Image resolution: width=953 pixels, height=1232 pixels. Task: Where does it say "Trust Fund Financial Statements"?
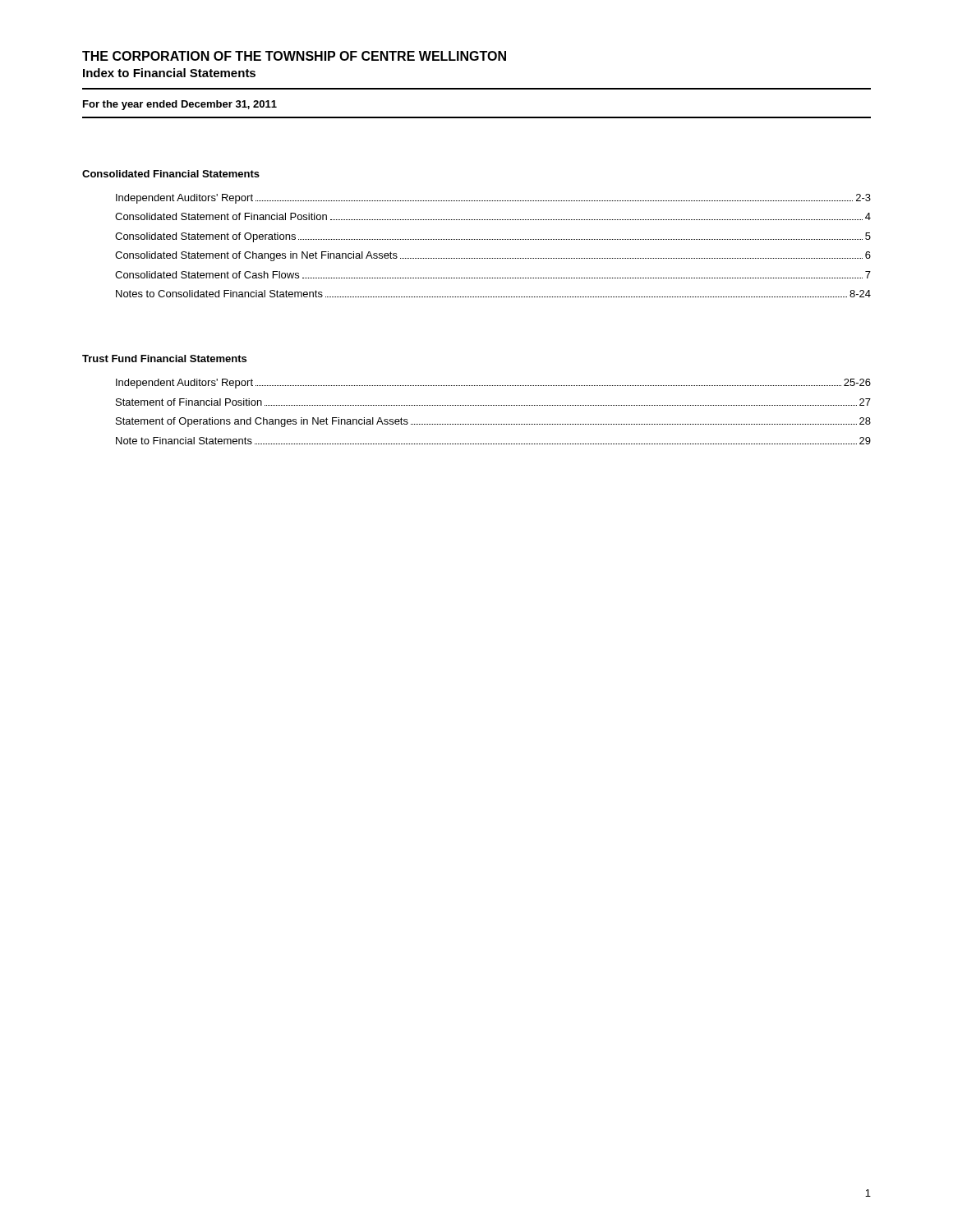pos(164,359)
